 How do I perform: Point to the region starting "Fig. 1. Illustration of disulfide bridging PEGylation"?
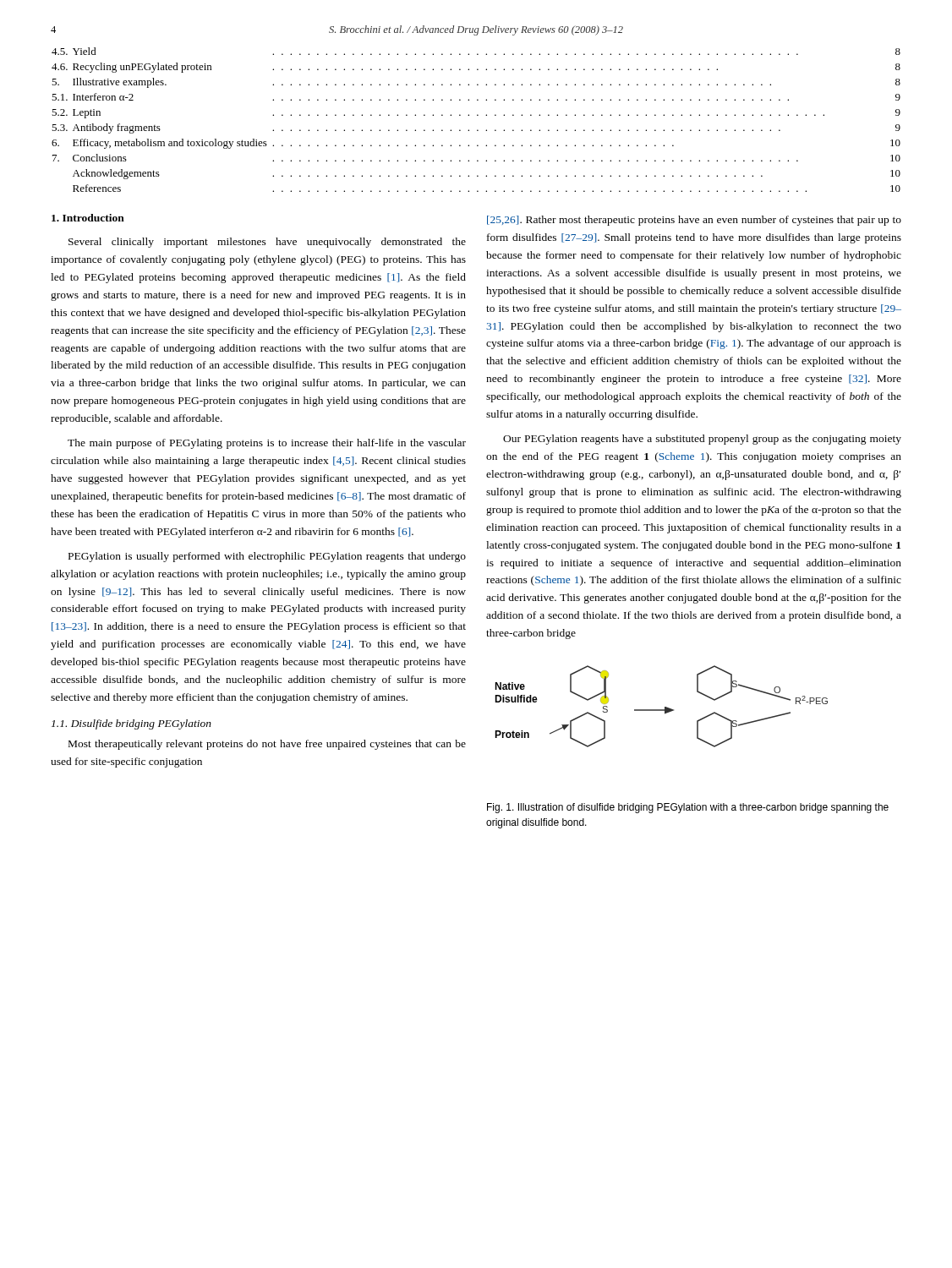click(687, 815)
